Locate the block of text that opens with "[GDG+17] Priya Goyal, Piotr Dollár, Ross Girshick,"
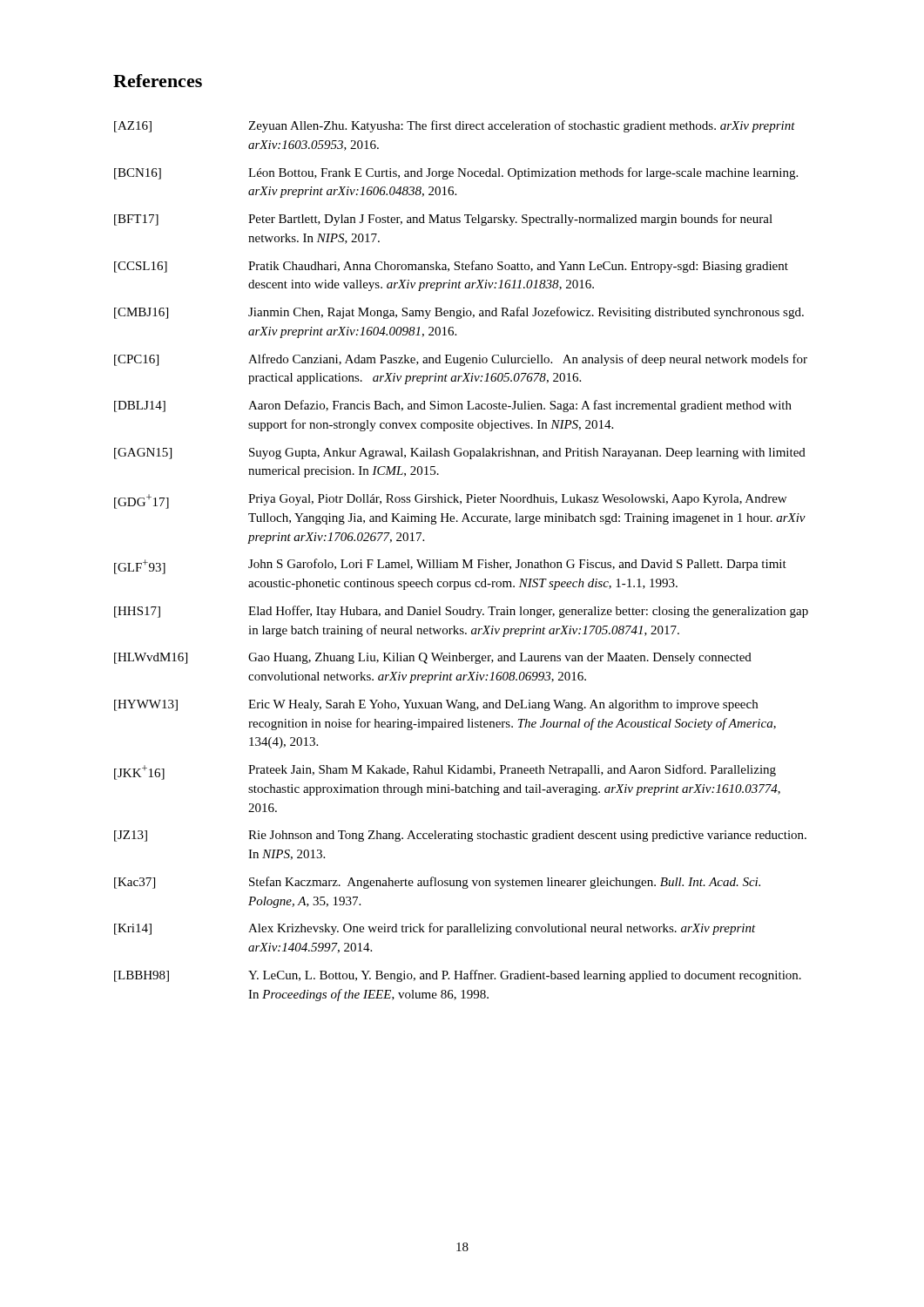This screenshot has width=924, height=1307. point(462,518)
